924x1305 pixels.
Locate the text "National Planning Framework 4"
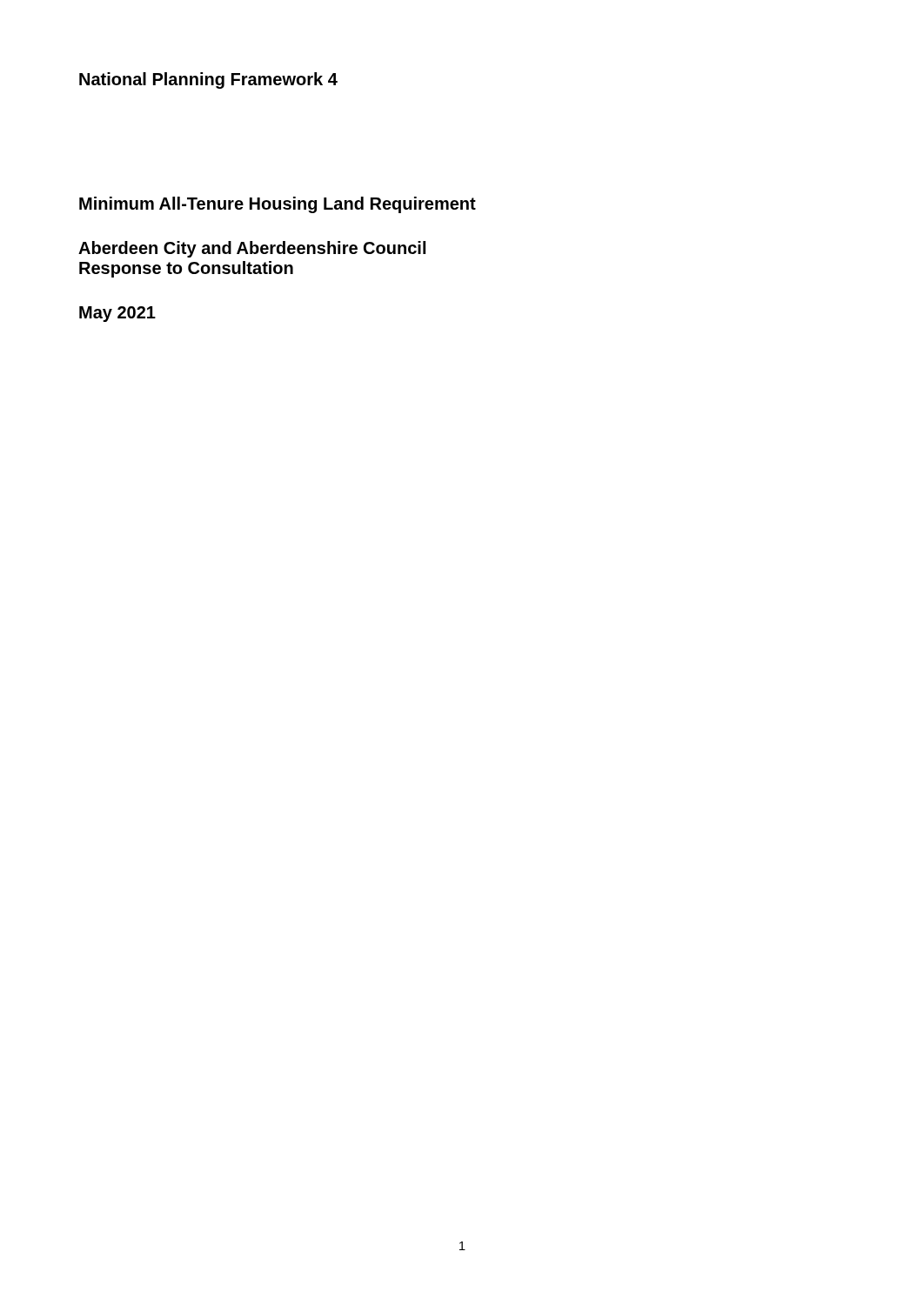pyautogui.click(x=208, y=79)
